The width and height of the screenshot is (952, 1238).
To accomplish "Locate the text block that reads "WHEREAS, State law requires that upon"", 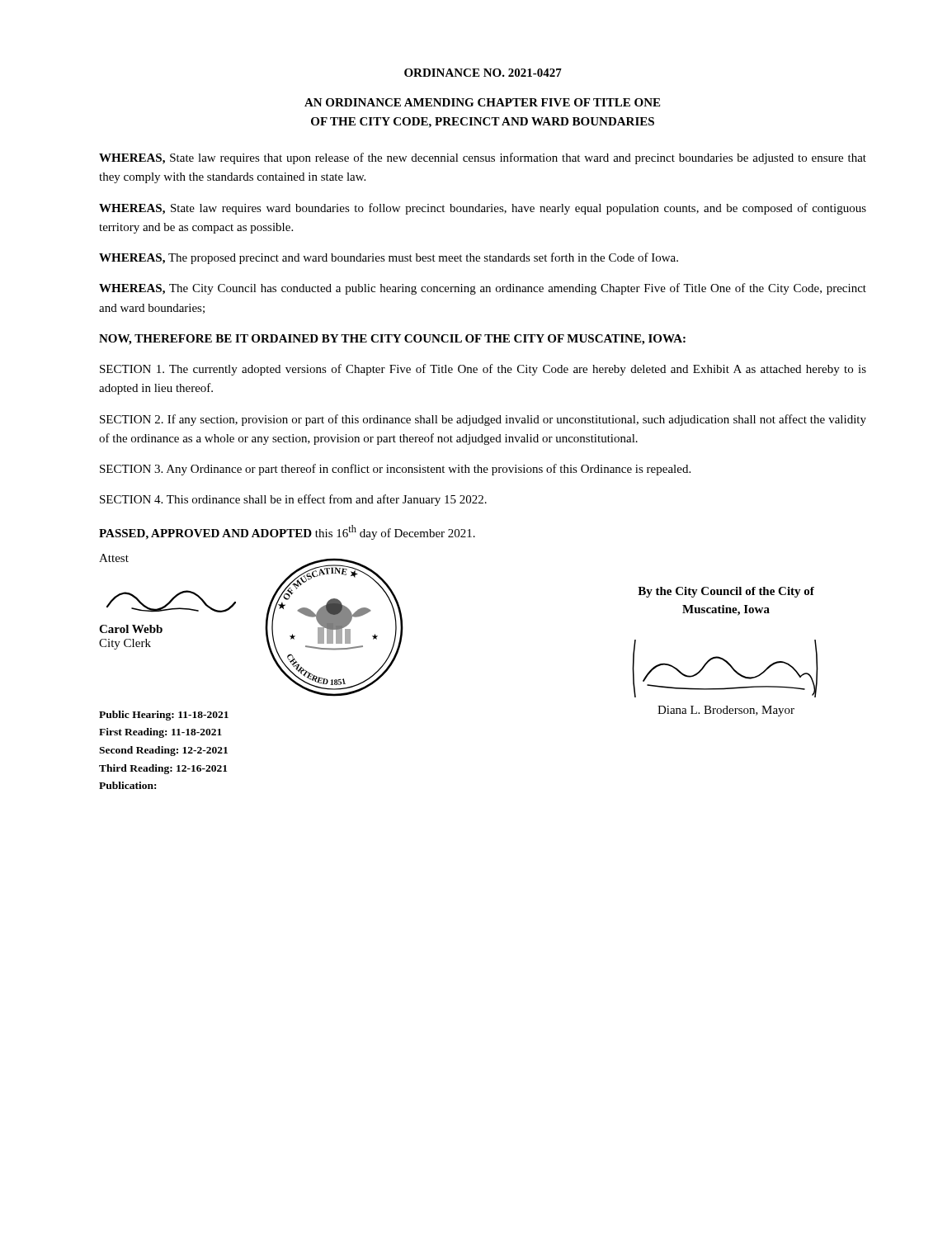I will tap(483, 167).
